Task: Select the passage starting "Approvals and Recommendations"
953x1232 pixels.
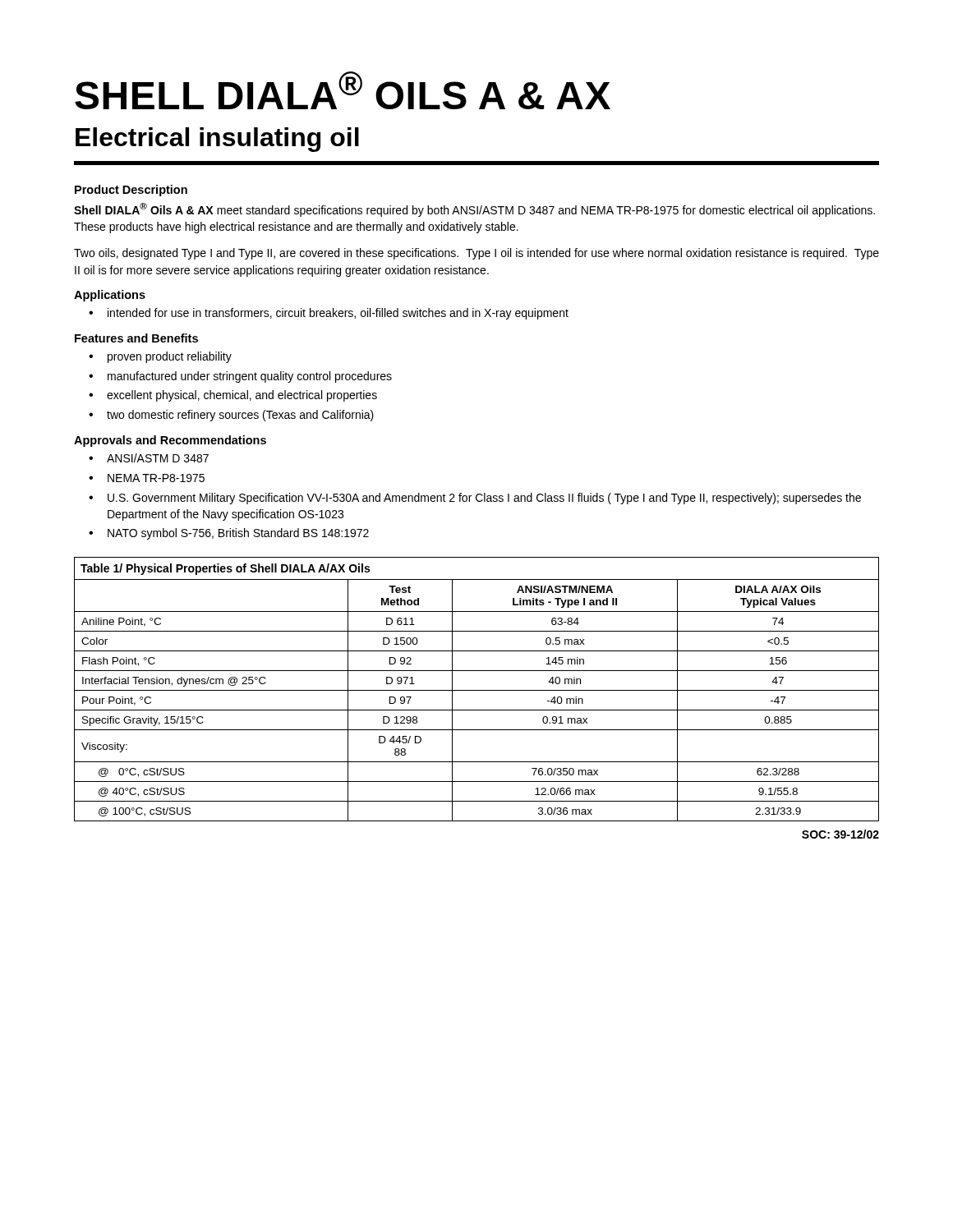Action: [170, 441]
